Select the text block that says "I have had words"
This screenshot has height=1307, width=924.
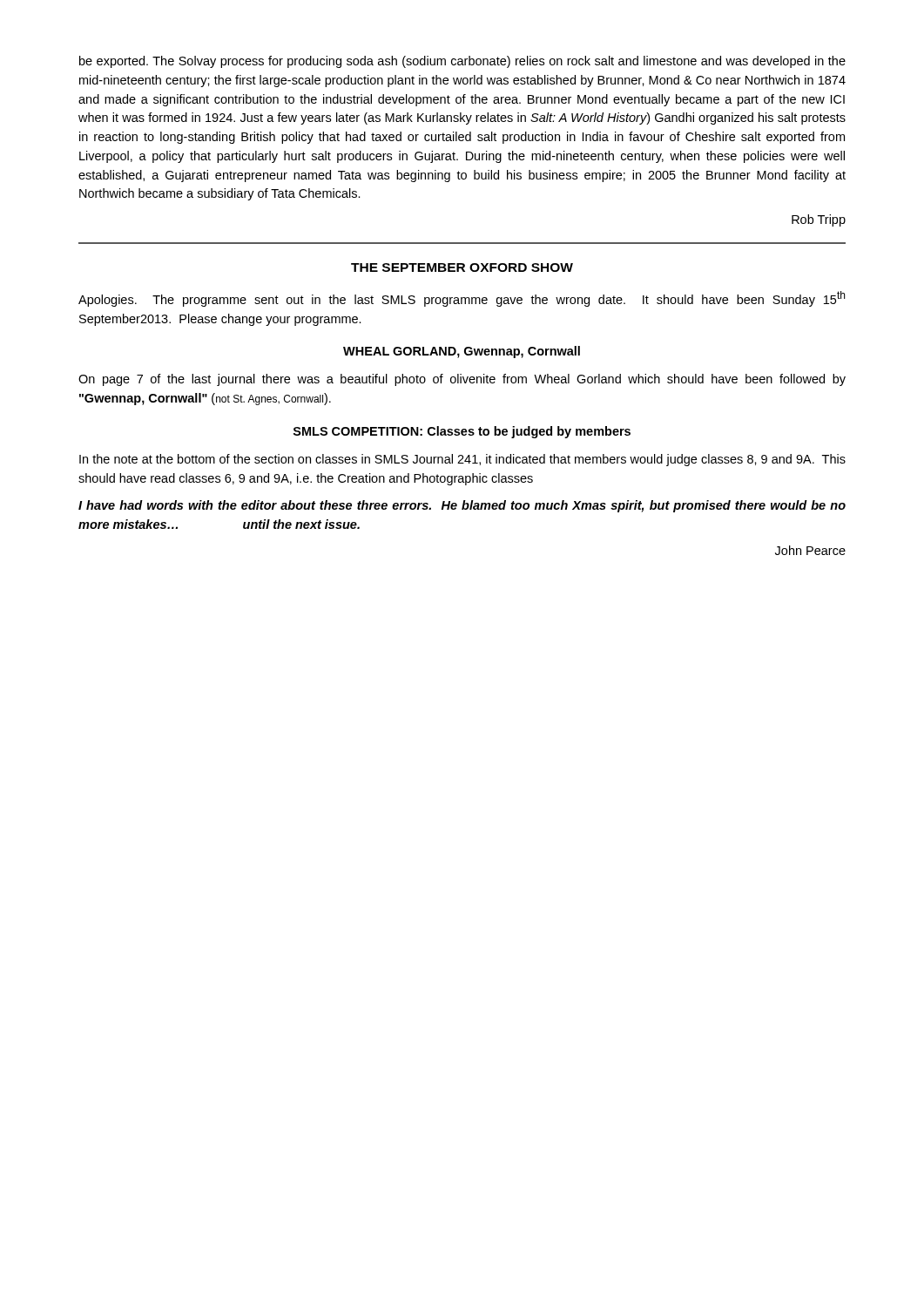click(462, 515)
